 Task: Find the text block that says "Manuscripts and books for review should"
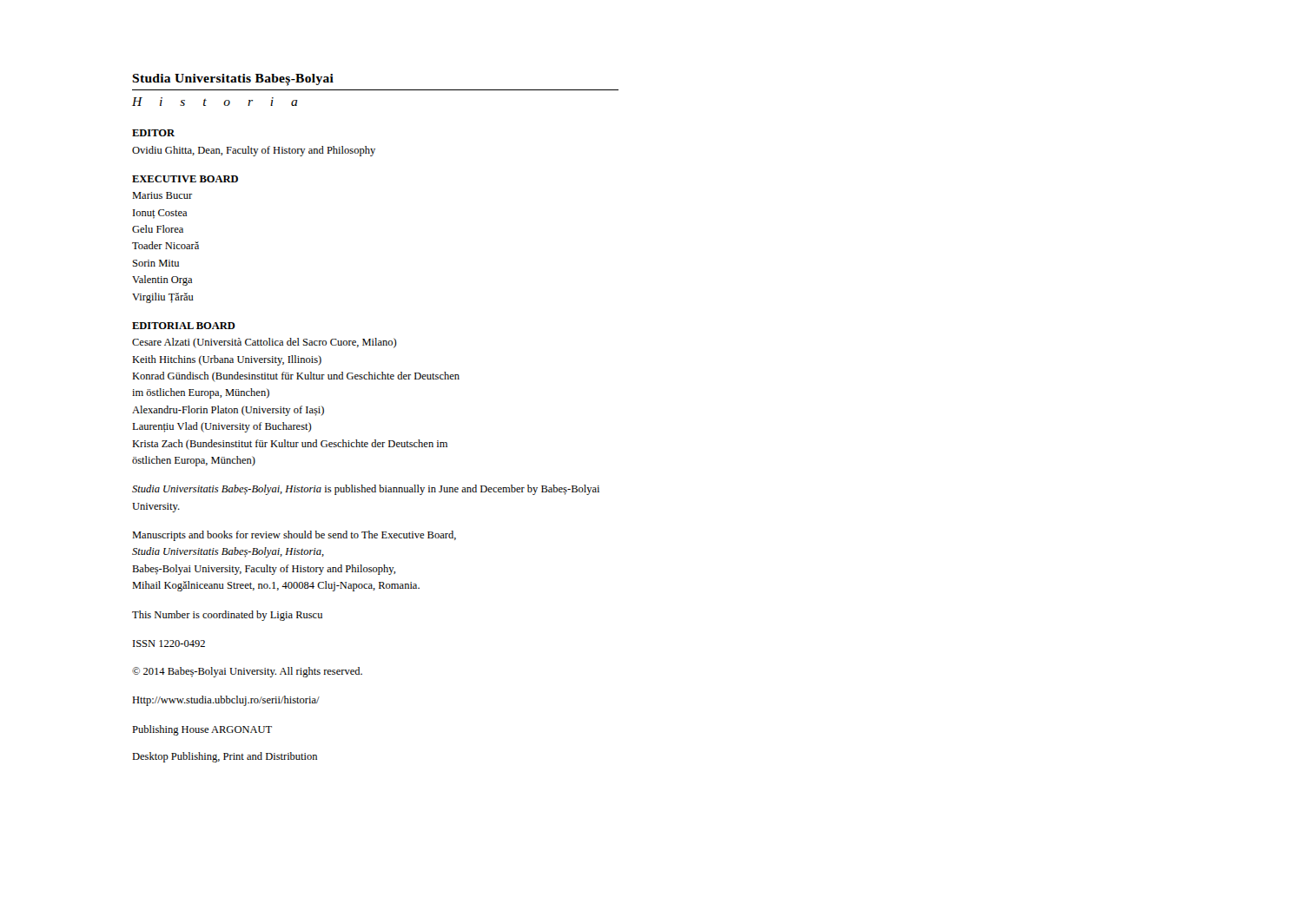(x=375, y=561)
